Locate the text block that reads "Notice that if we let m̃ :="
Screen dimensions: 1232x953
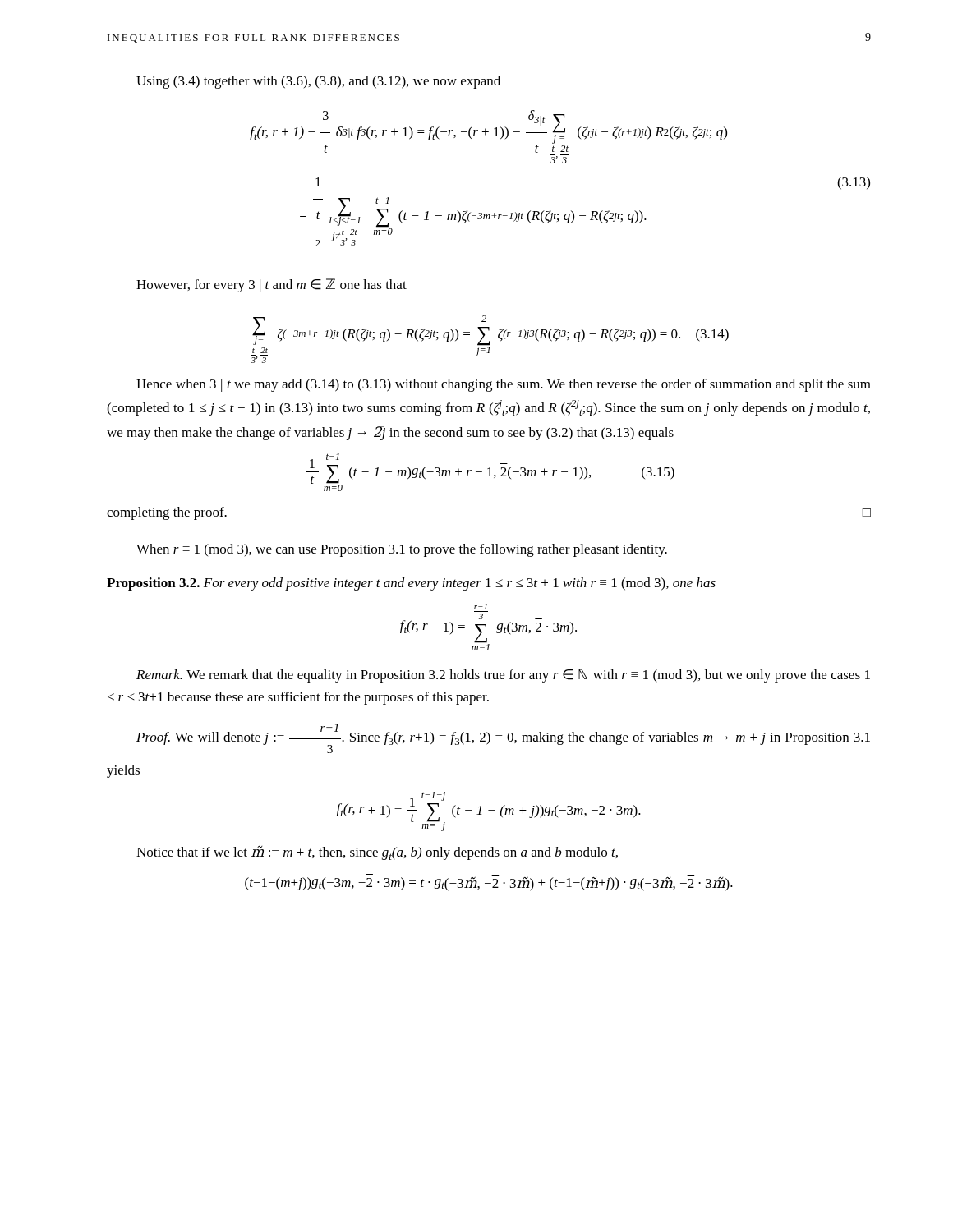pos(378,853)
